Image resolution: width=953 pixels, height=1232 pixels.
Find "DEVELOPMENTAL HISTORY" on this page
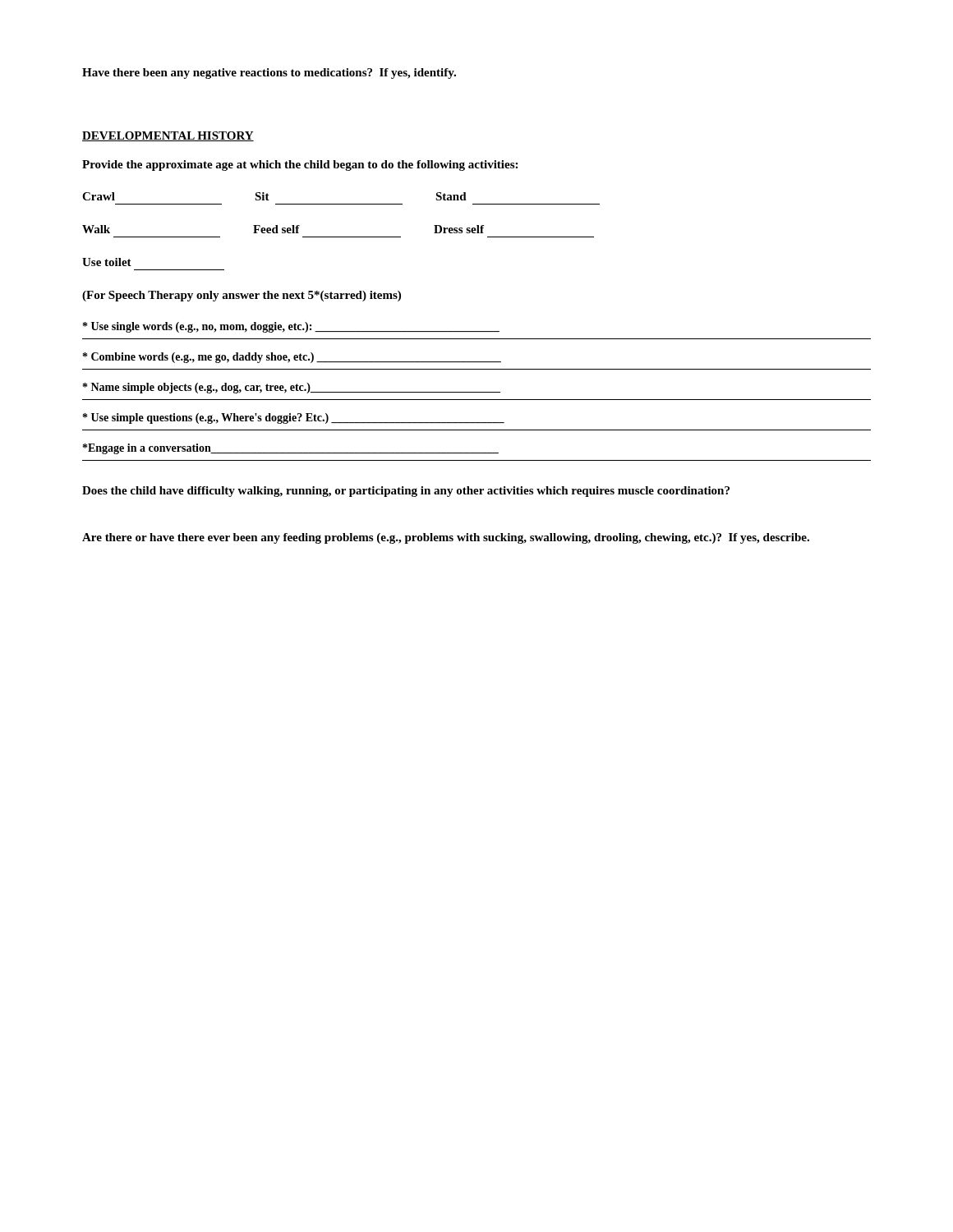pos(168,136)
